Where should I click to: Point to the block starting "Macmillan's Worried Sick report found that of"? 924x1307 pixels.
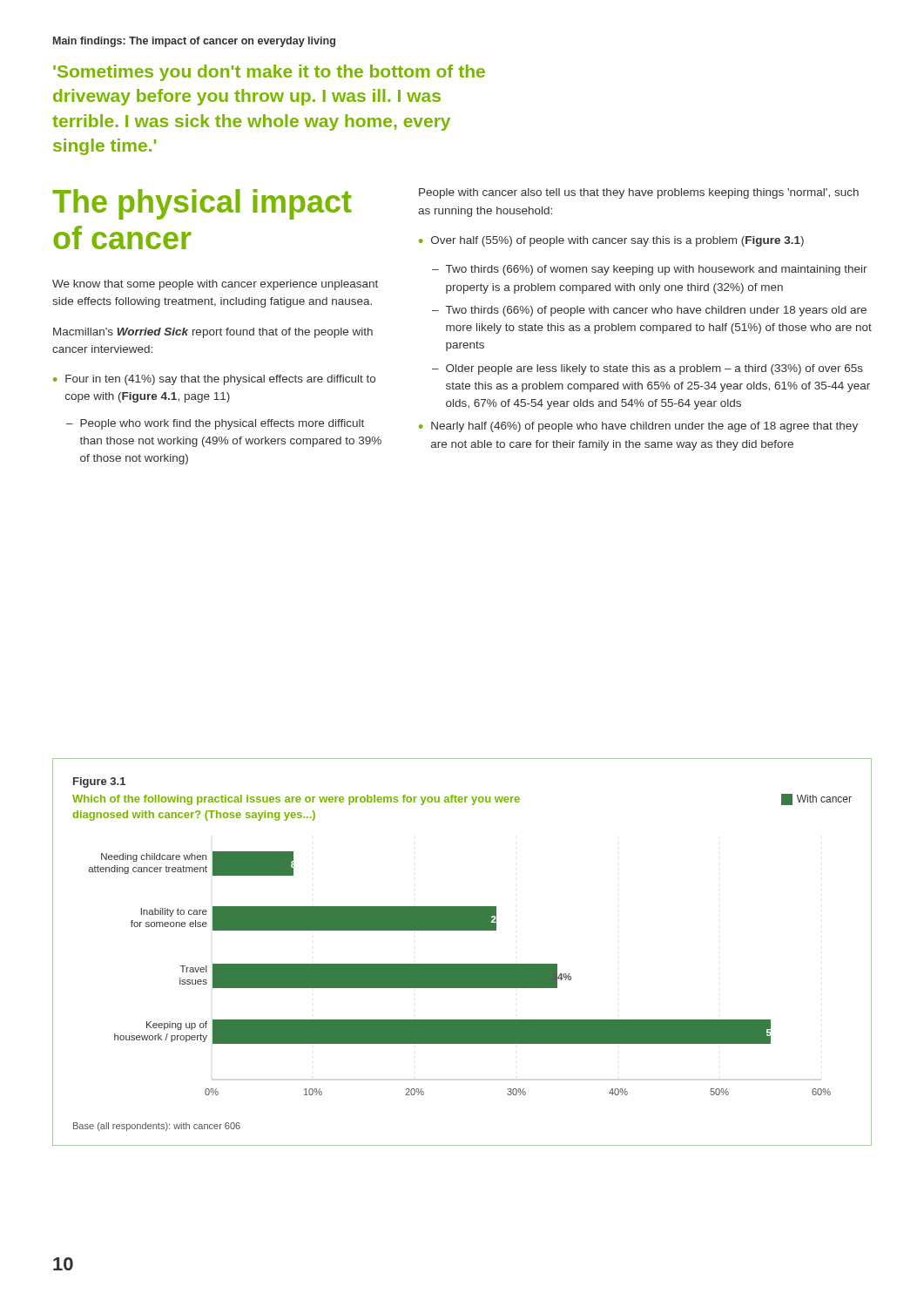pyautogui.click(x=213, y=340)
